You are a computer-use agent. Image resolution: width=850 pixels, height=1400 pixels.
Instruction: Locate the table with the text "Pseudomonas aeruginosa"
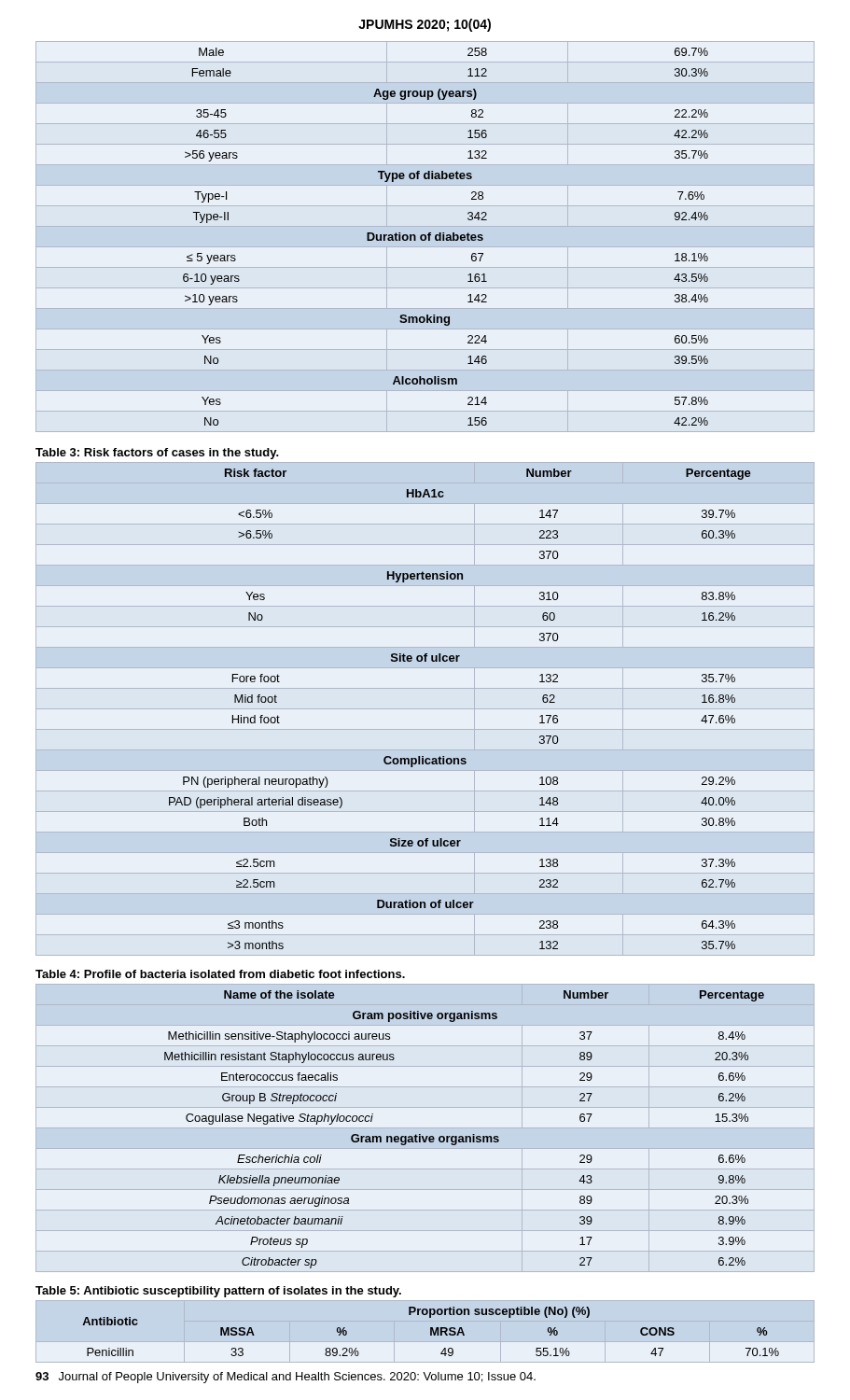[x=425, y=1128]
